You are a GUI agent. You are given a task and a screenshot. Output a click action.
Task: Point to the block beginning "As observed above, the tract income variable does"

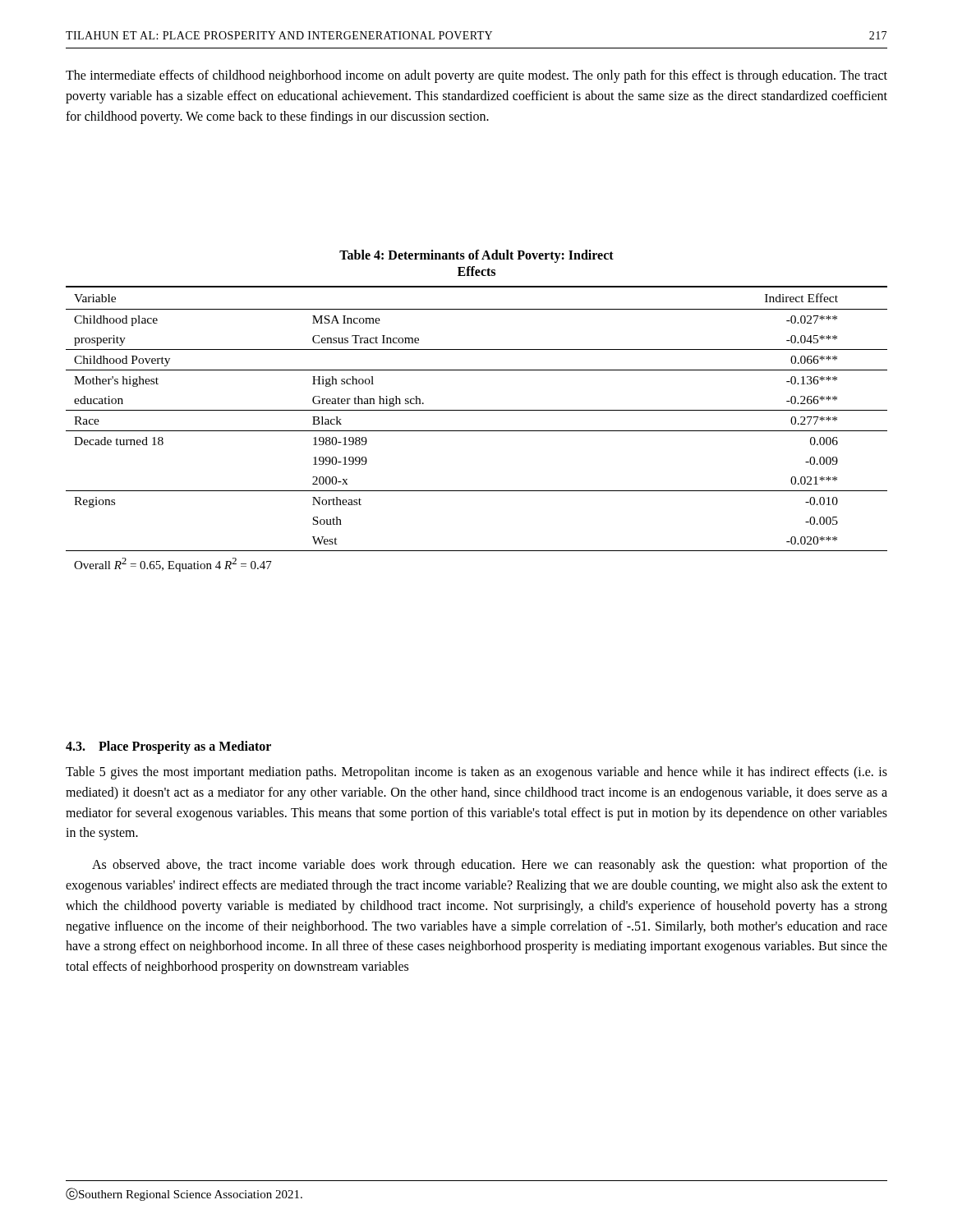point(476,915)
